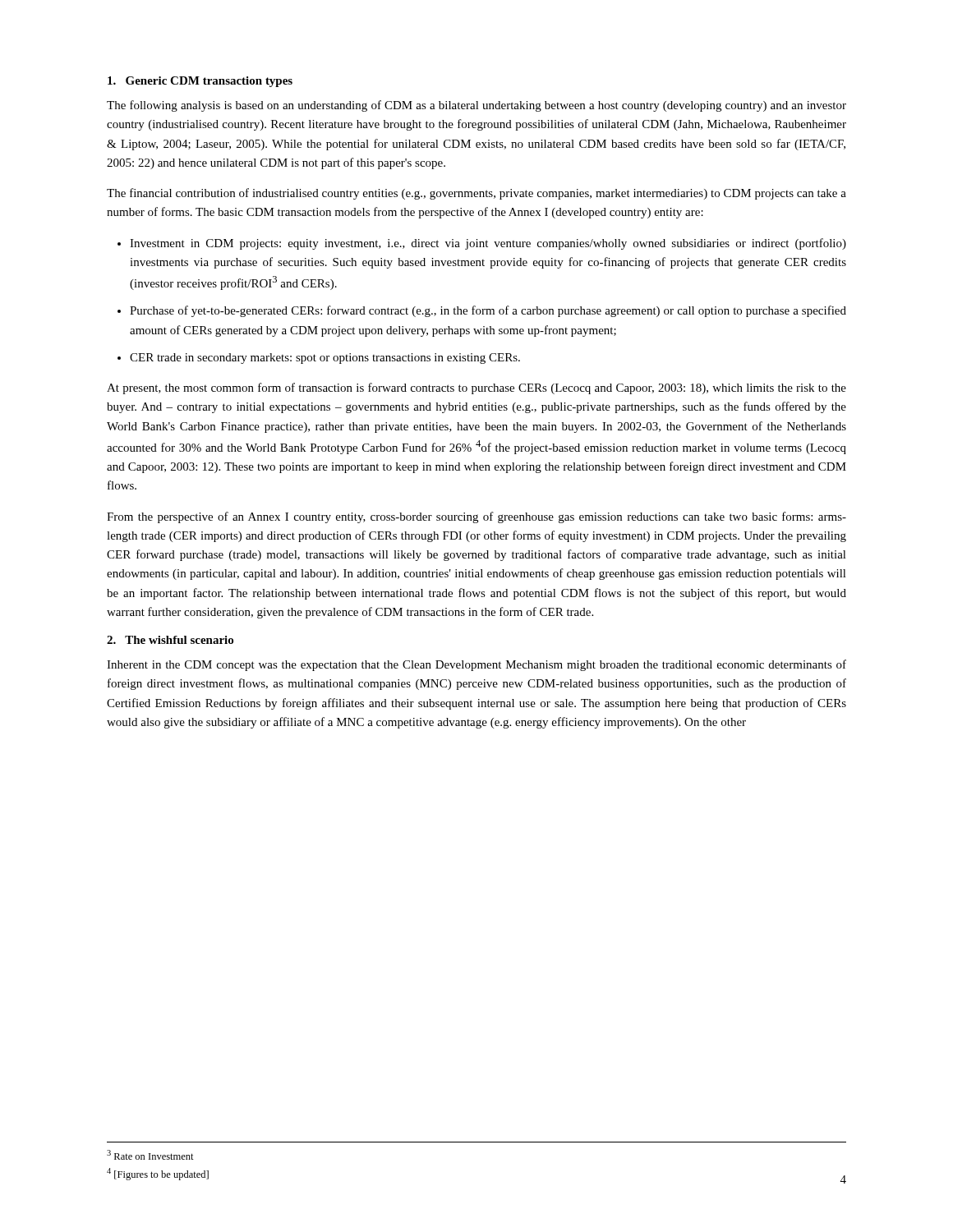Screen dimensions: 1232x953
Task: Navigate to the text block starting "CER trade in secondary markets: spot or"
Action: pos(325,357)
